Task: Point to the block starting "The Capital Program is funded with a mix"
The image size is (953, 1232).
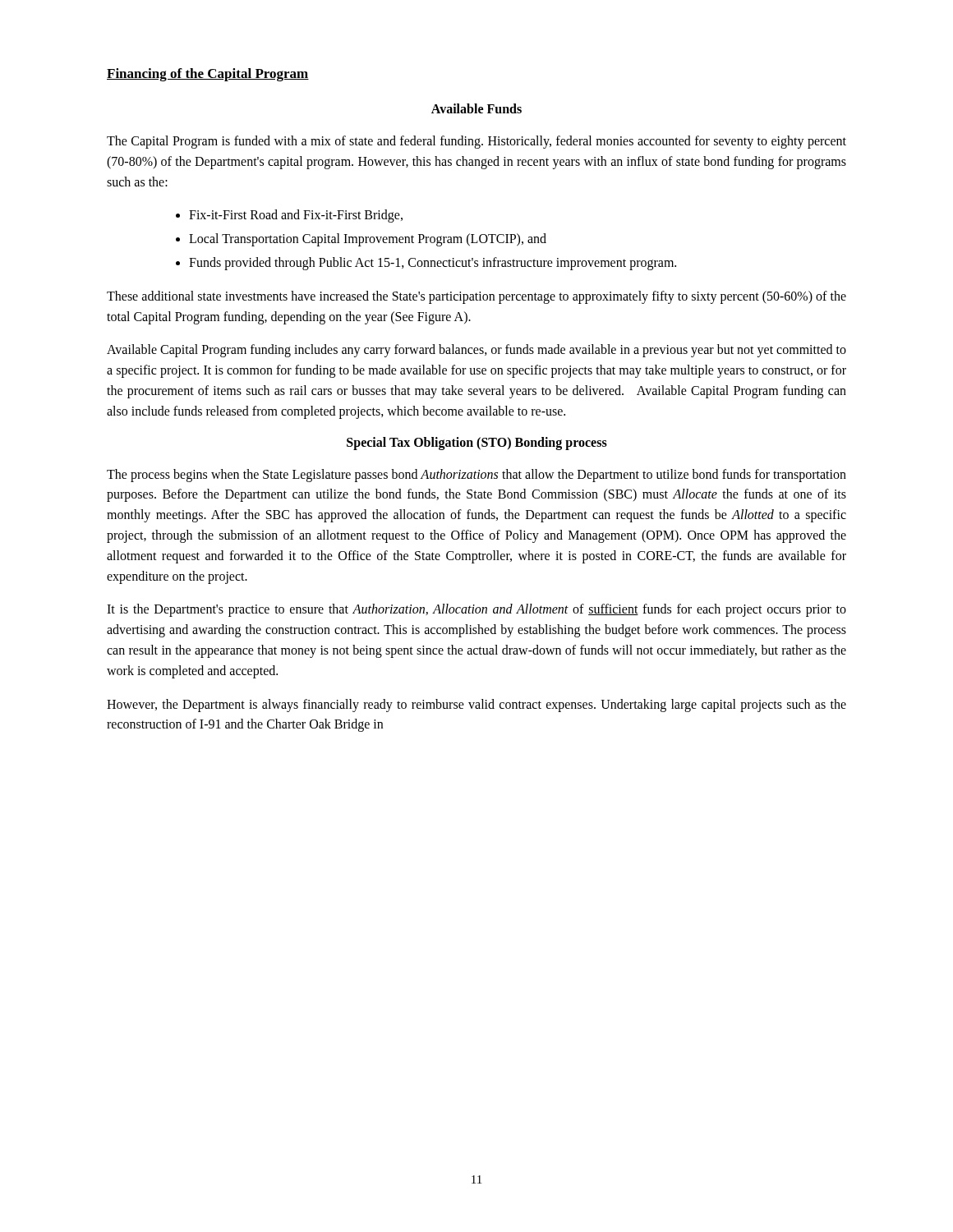Action: (x=476, y=162)
